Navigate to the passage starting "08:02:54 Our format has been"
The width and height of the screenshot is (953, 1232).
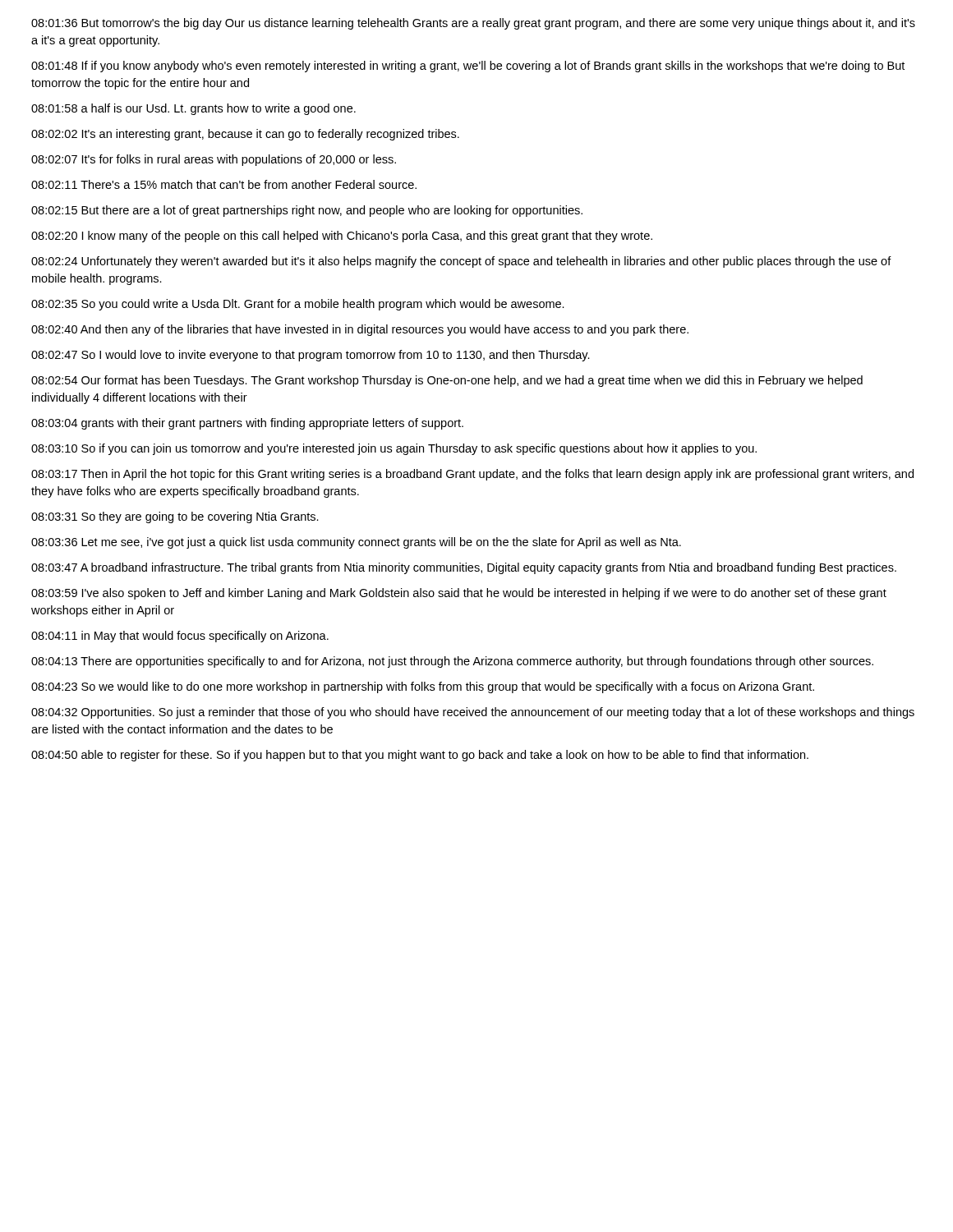coord(447,389)
